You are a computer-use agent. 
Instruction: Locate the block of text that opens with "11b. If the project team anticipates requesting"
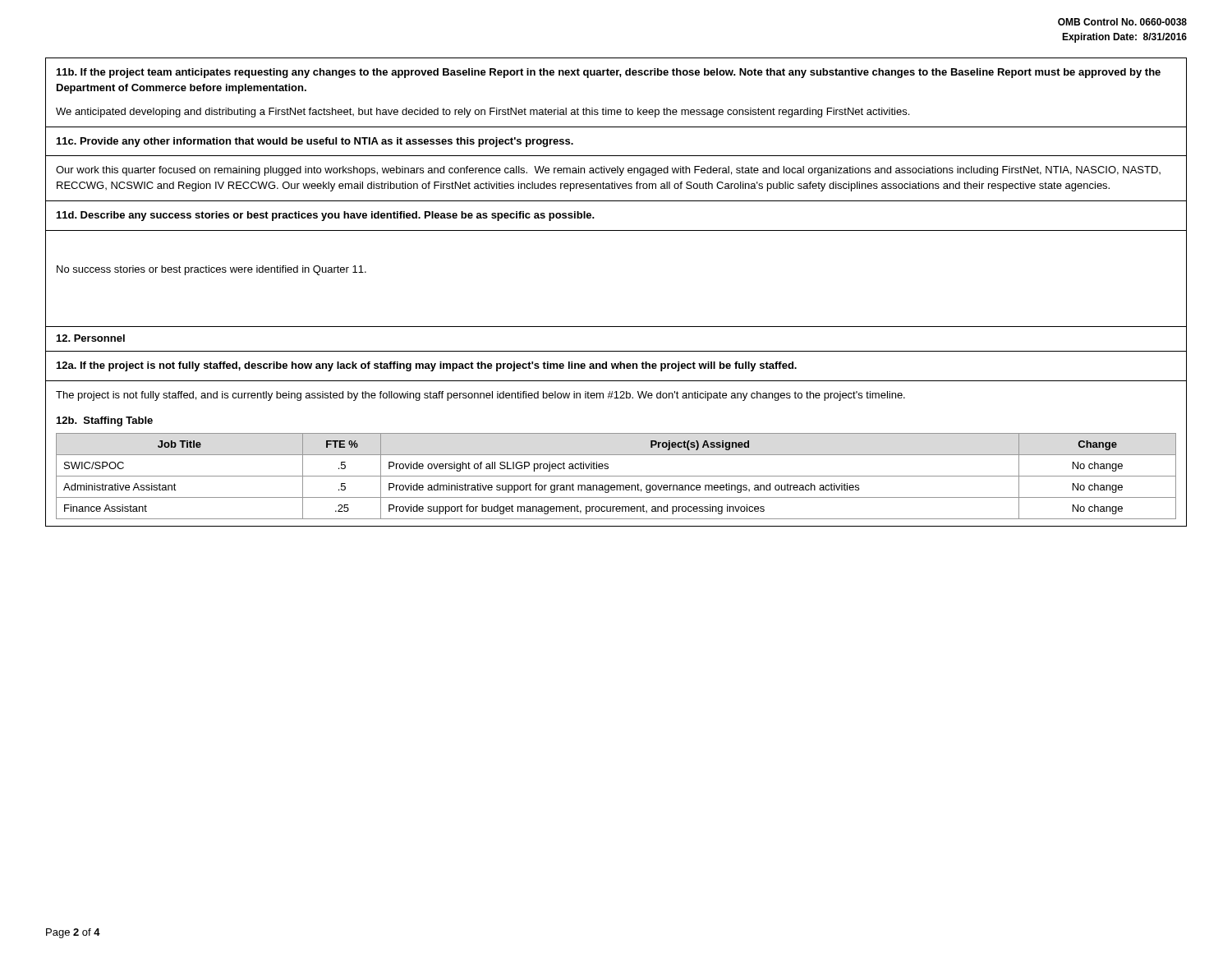point(609,73)
